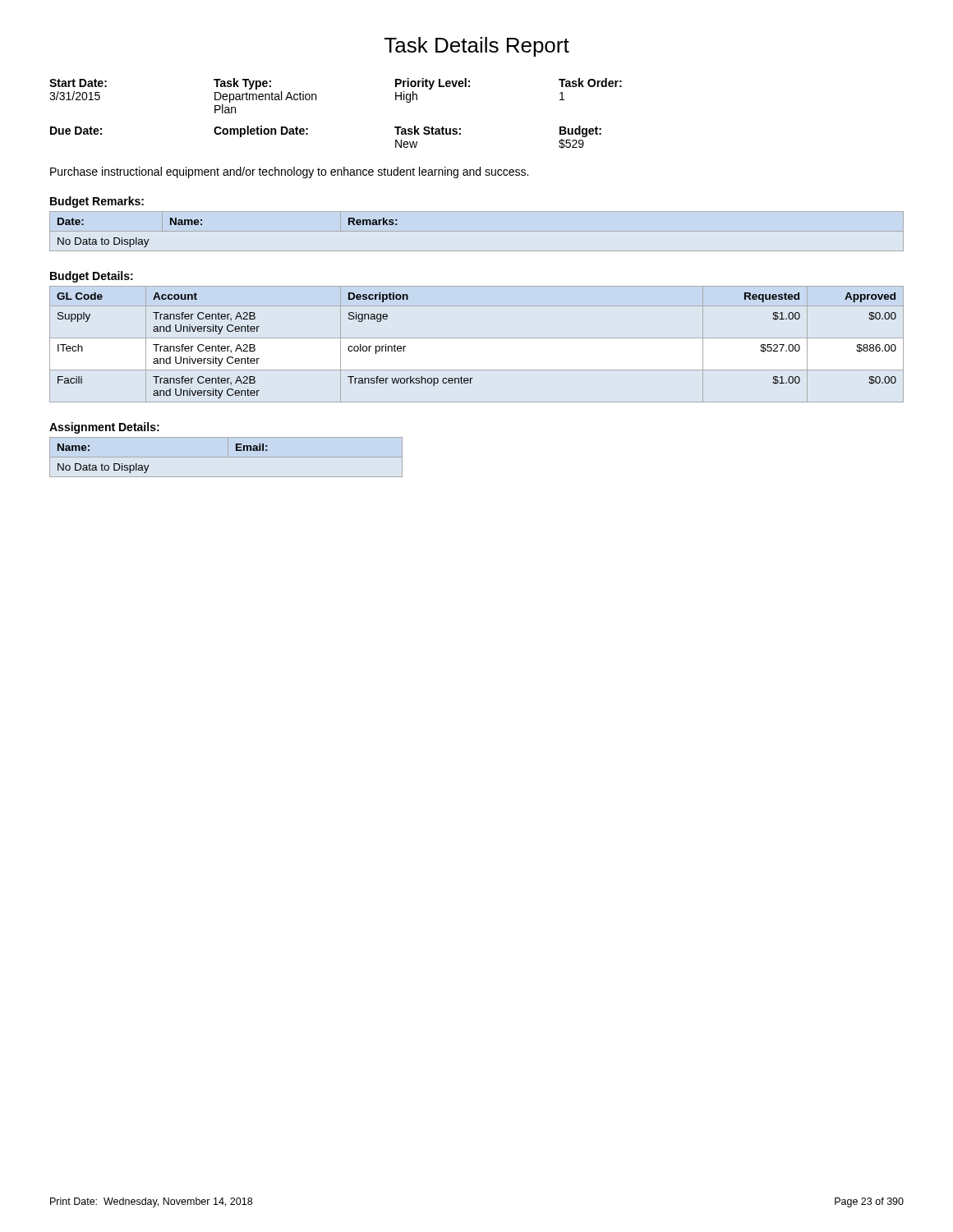Where does it say "Task Details Report"?
The height and width of the screenshot is (1232, 953).
pos(476,45)
